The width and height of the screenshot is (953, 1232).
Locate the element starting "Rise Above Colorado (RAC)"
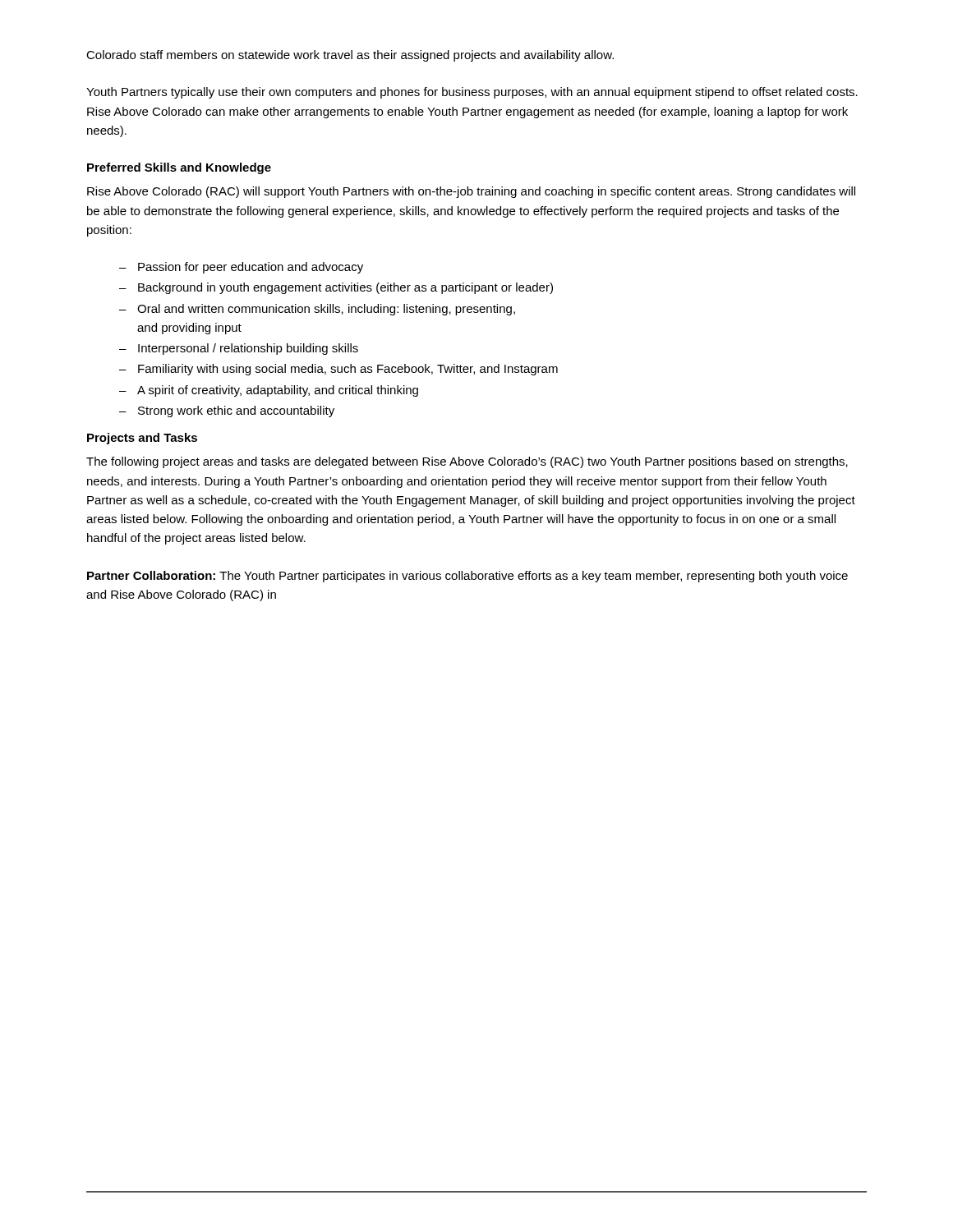coord(471,210)
